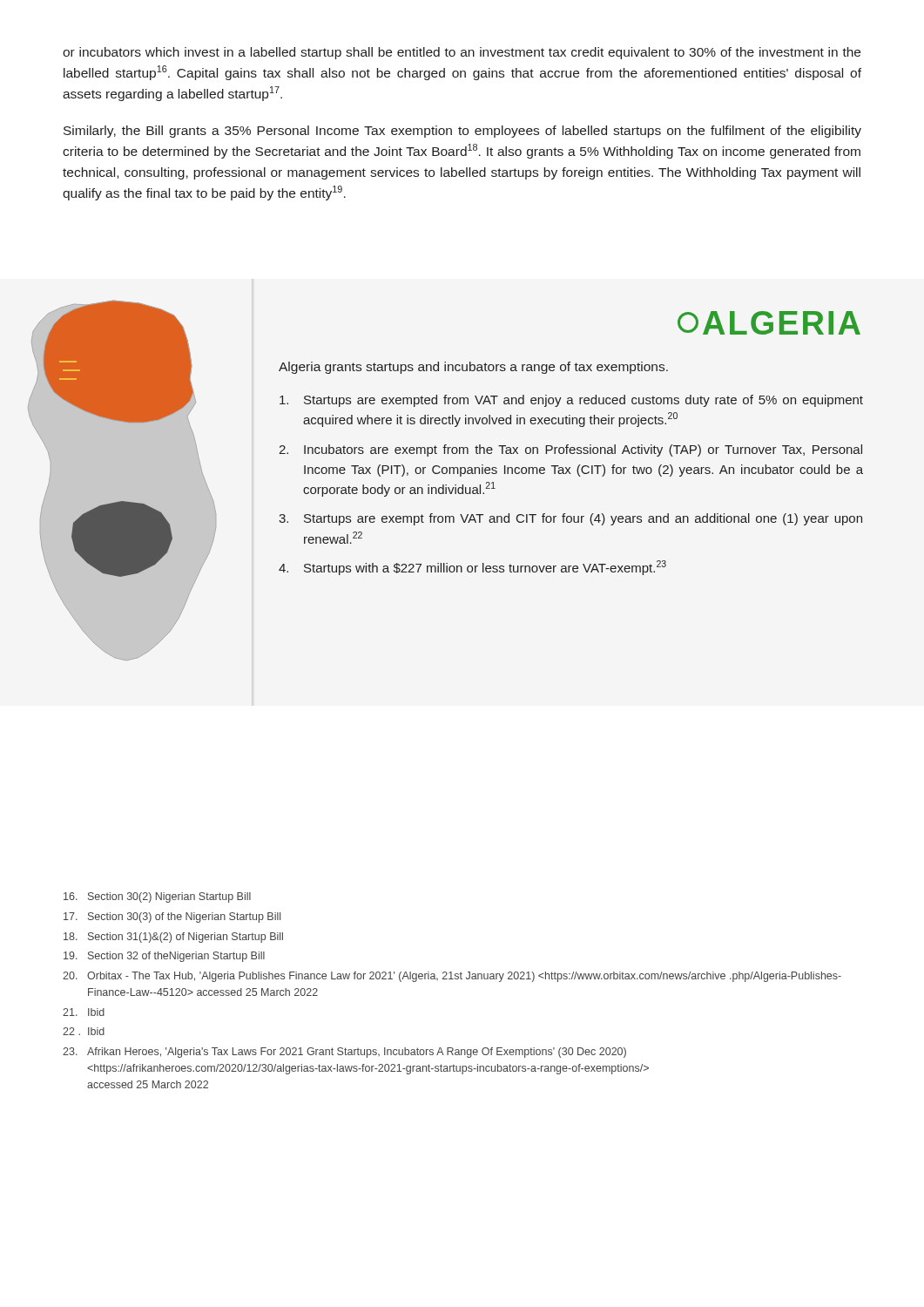
Task: Point to the block beginning "Section 30(3) of the"
Action: [x=172, y=918]
